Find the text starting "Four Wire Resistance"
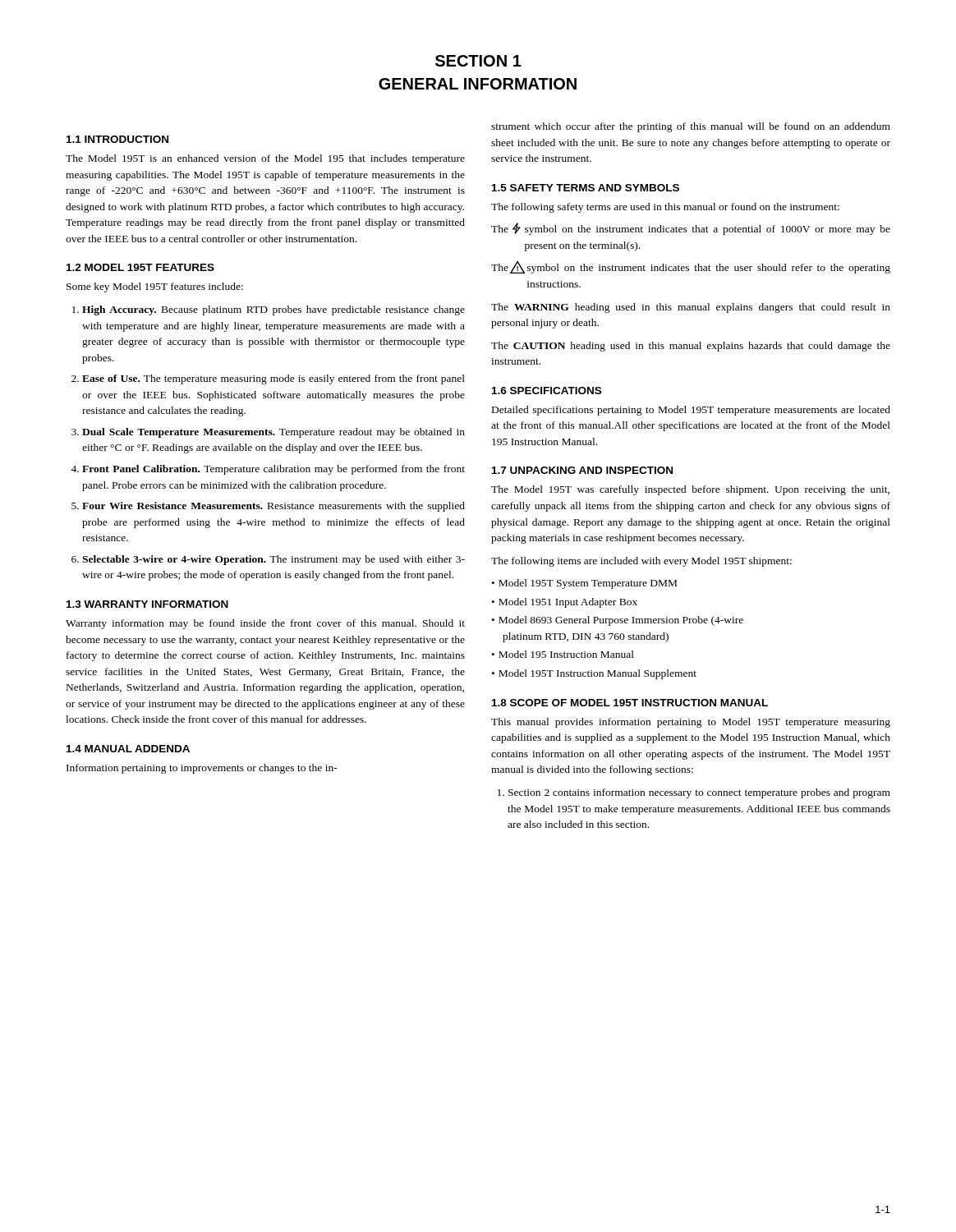Screen dimensions: 1232x956 [274, 522]
